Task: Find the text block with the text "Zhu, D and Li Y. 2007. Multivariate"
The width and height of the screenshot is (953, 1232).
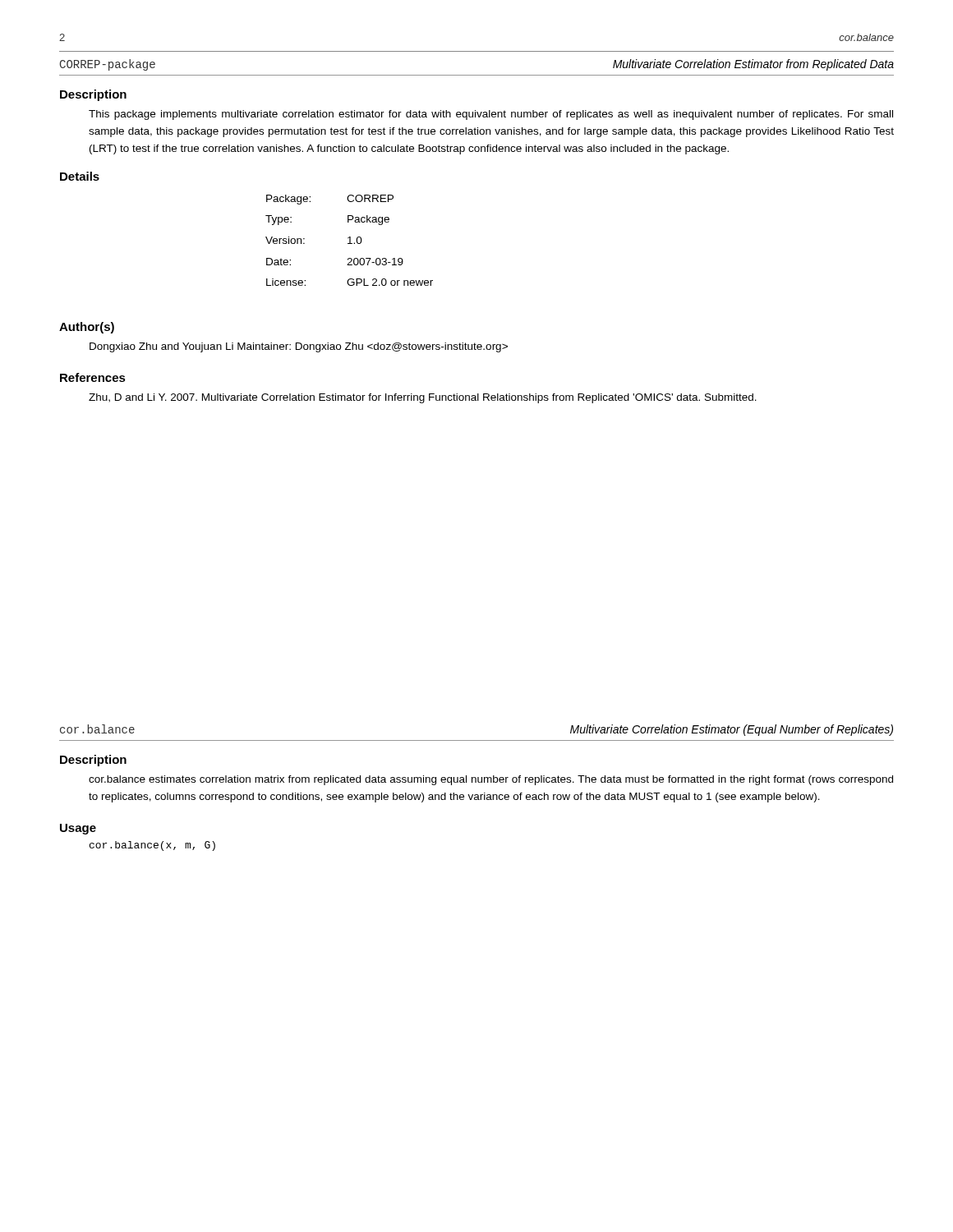Action: point(423,397)
